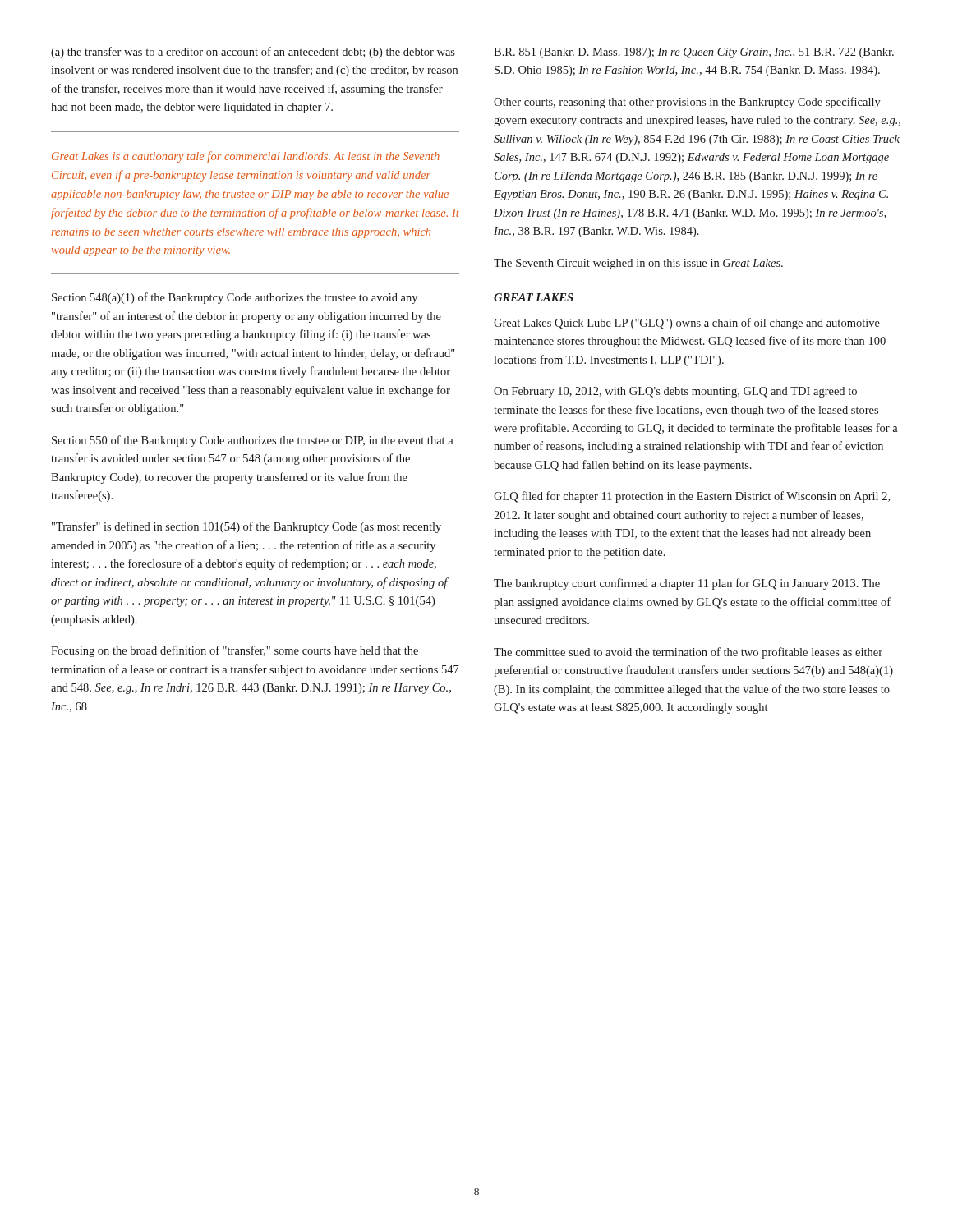Locate the block of text that opens with "The bankruptcy court confirmed a"
Image resolution: width=953 pixels, height=1232 pixels.
coord(698,602)
